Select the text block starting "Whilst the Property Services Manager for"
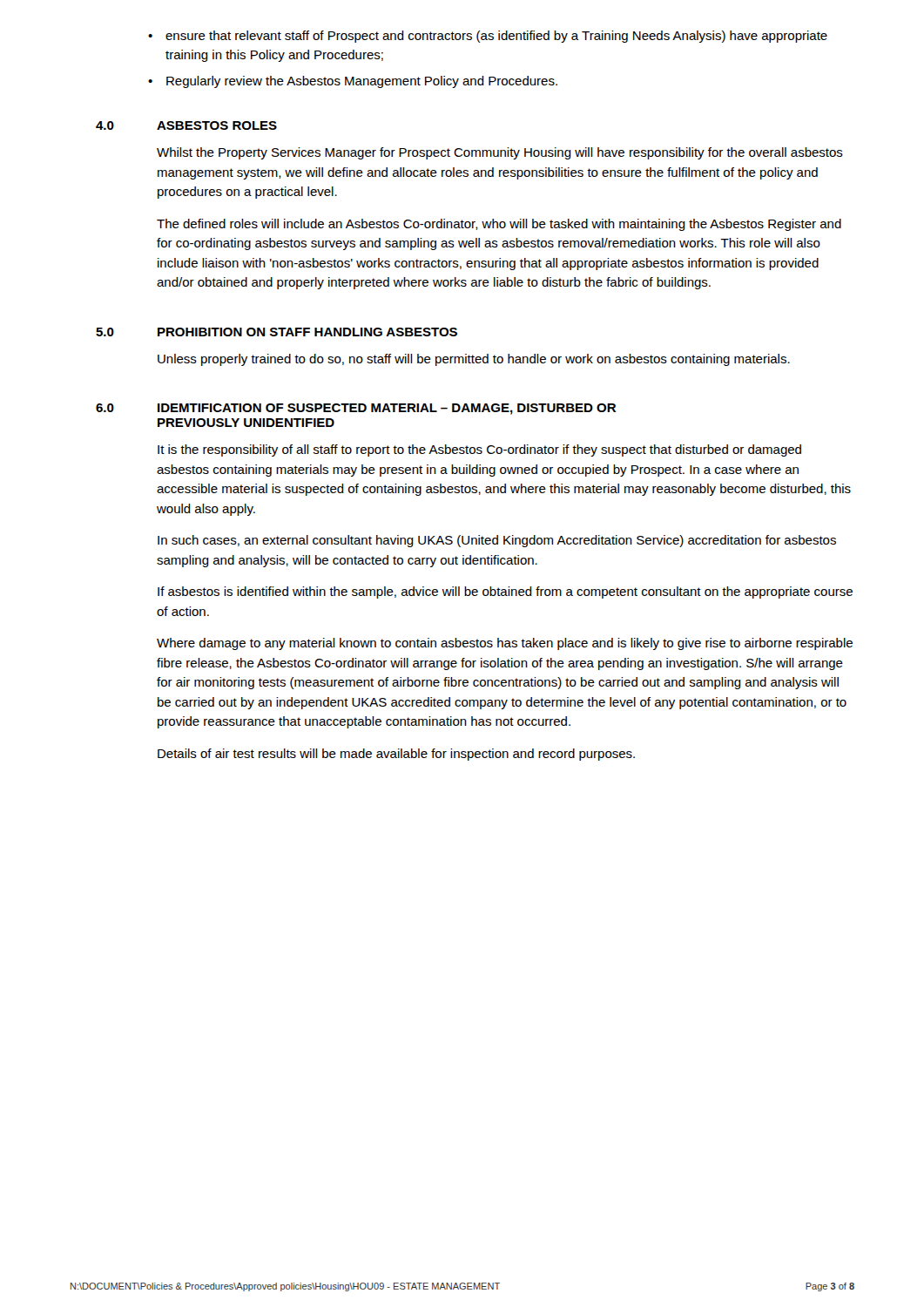The height and width of the screenshot is (1307, 924). click(x=500, y=172)
